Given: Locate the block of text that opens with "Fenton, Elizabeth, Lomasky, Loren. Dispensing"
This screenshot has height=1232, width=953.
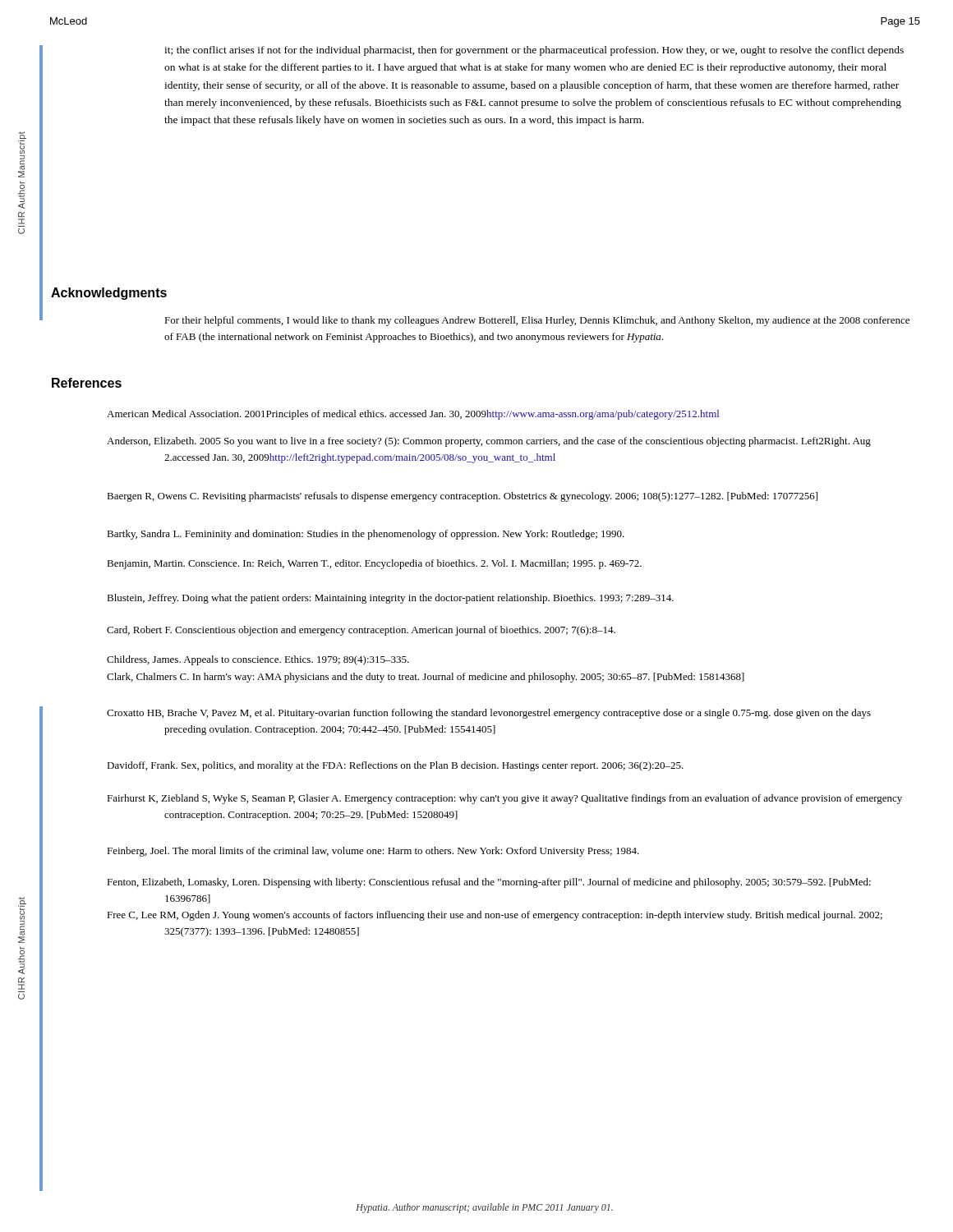Looking at the screenshot, I should coord(489,890).
